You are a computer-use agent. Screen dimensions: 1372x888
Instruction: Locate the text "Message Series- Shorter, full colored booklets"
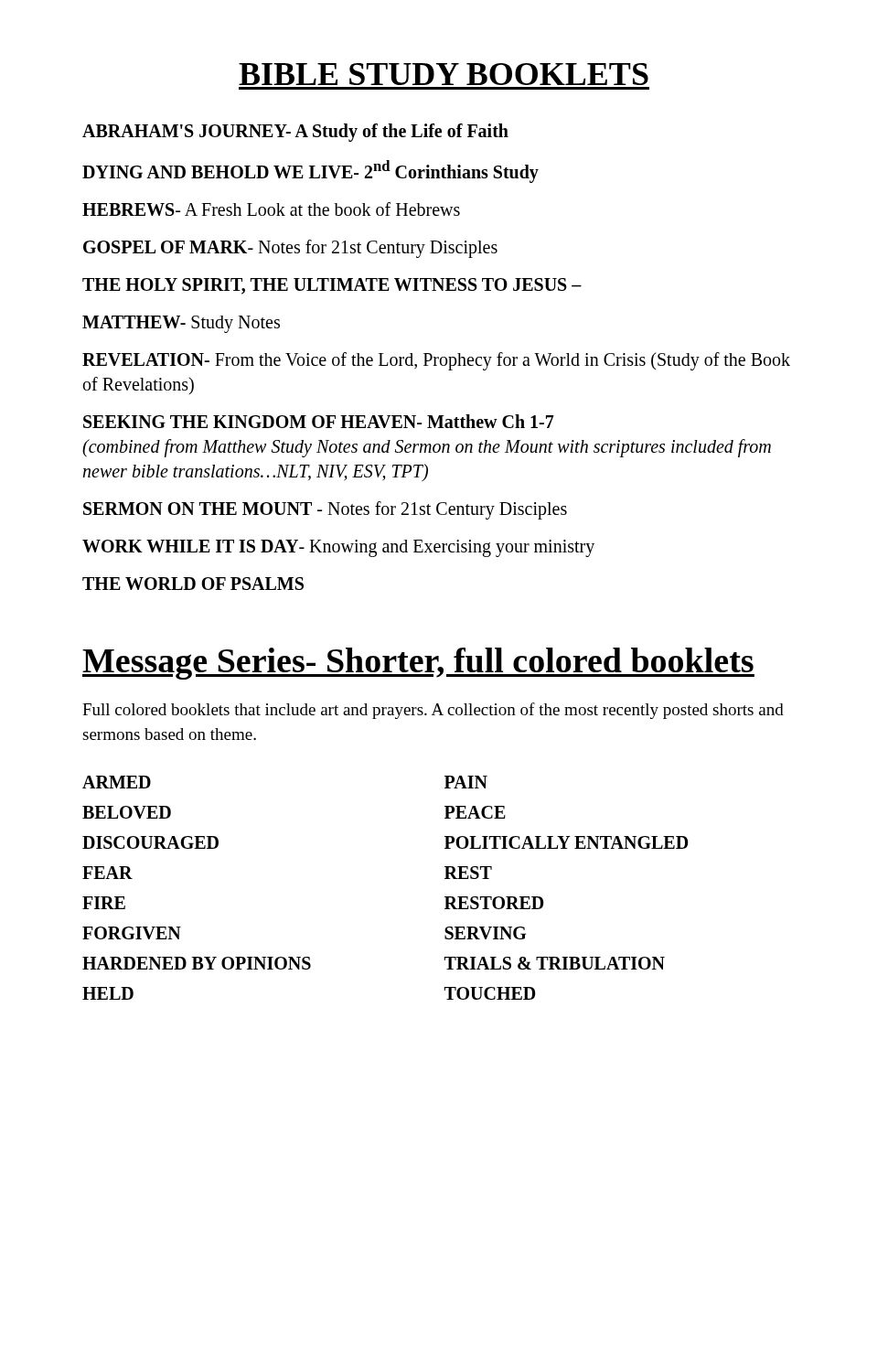[418, 660]
